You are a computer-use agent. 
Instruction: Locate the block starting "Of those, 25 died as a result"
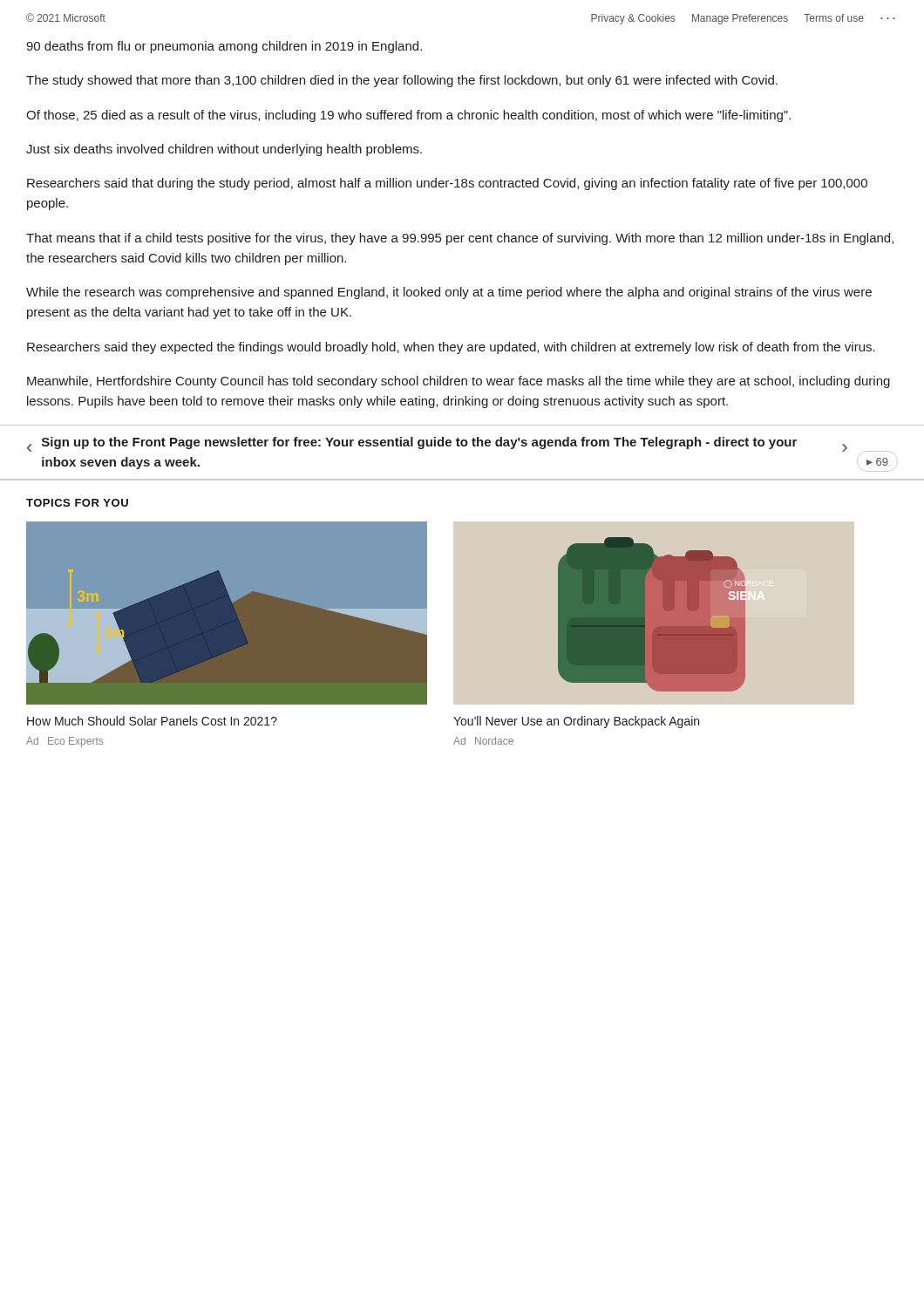pyautogui.click(x=409, y=114)
